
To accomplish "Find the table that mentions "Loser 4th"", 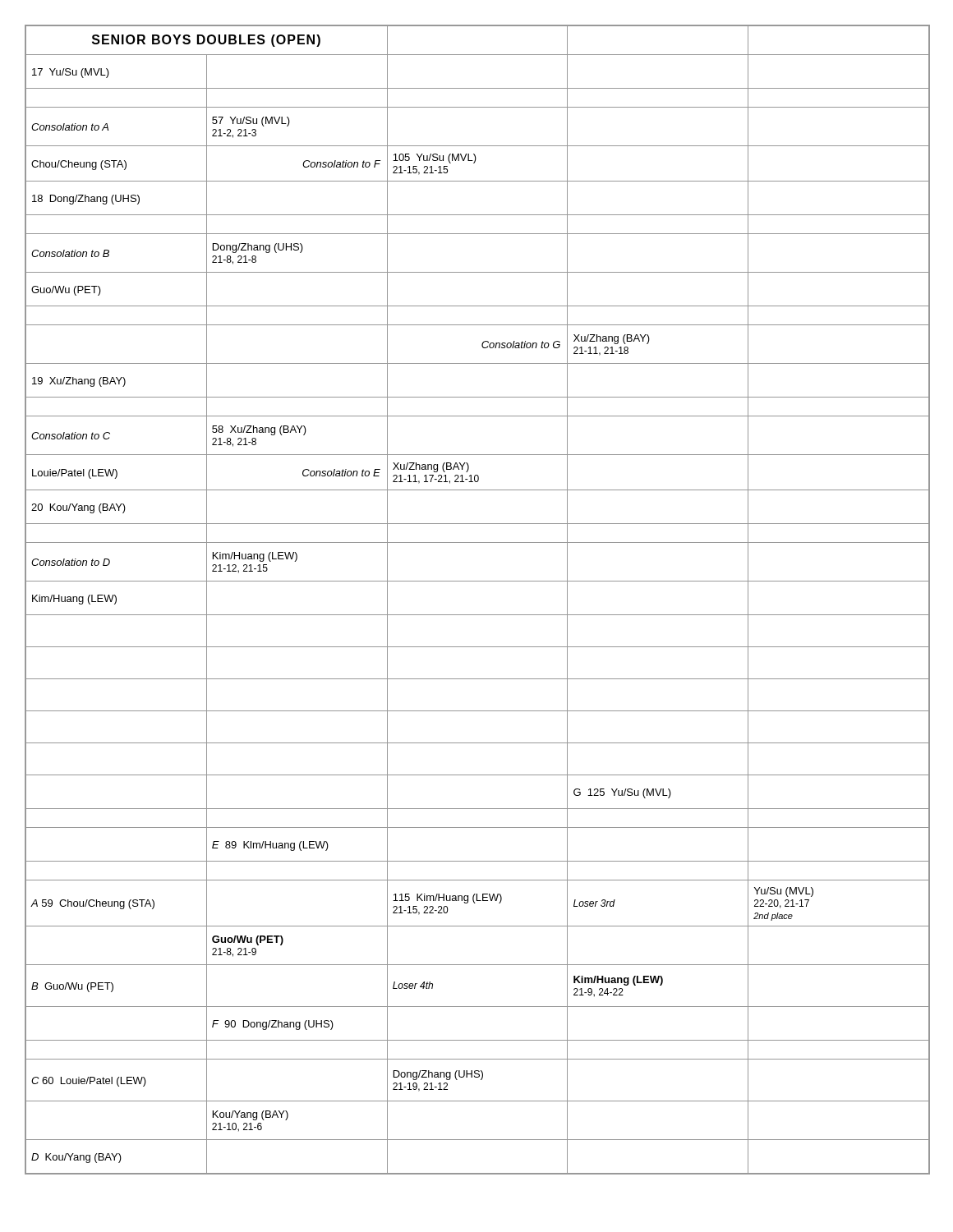I will (x=477, y=600).
